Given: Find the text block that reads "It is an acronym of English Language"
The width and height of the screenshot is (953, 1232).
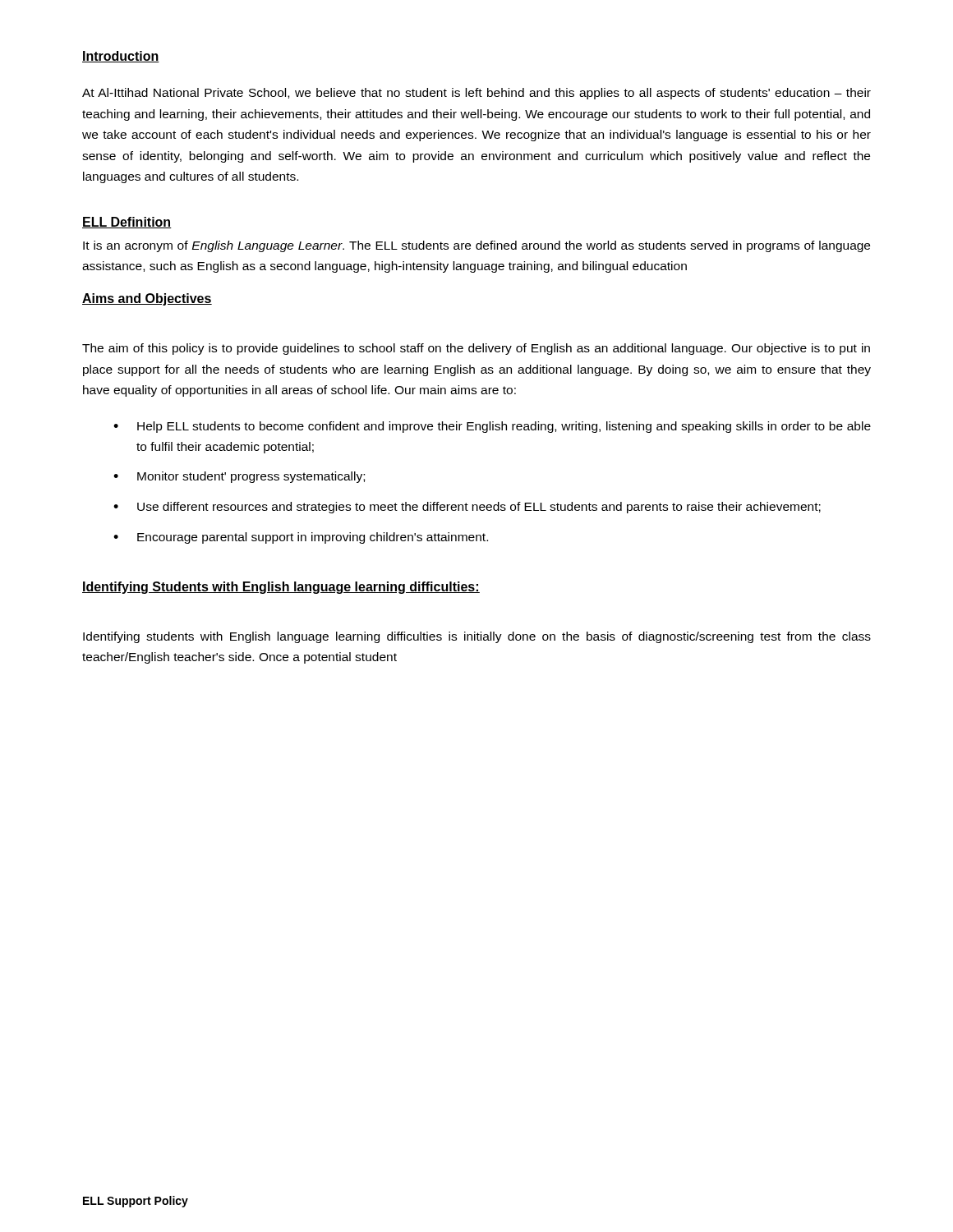Looking at the screenshot, I should click(476, 256).
